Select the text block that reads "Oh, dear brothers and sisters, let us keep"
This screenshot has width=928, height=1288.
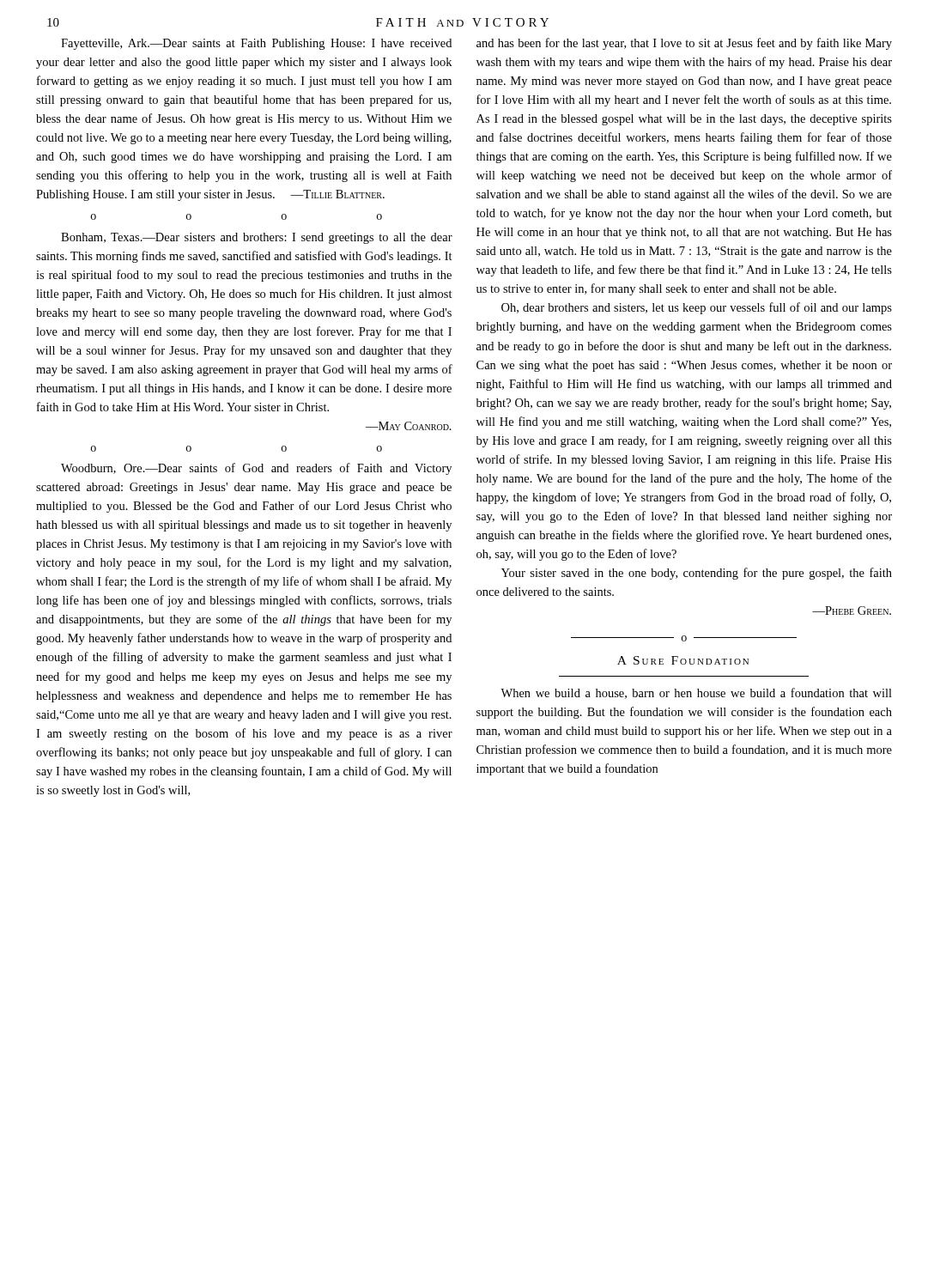click(684, 431)
